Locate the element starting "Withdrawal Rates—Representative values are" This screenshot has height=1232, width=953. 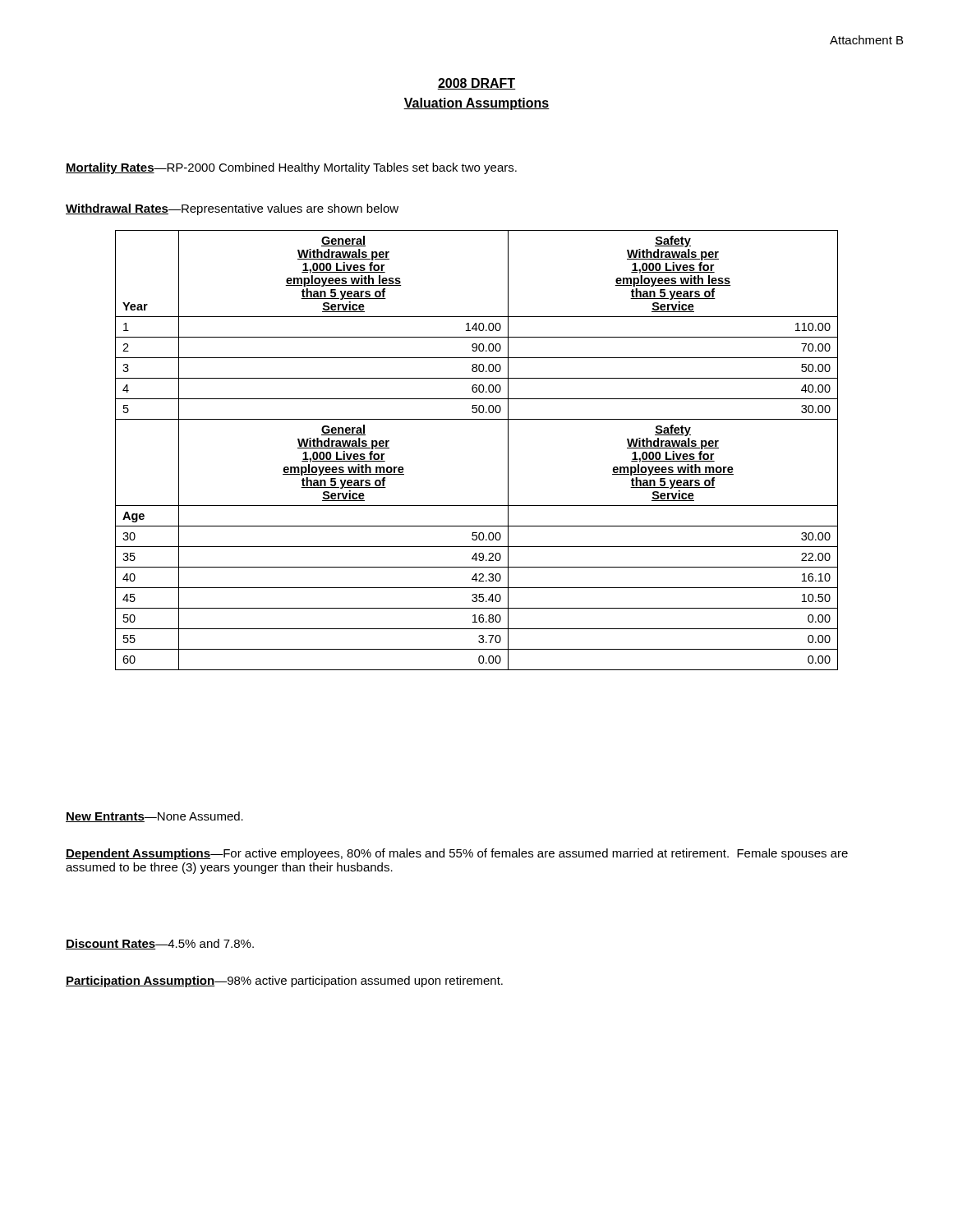coord(232,208)
